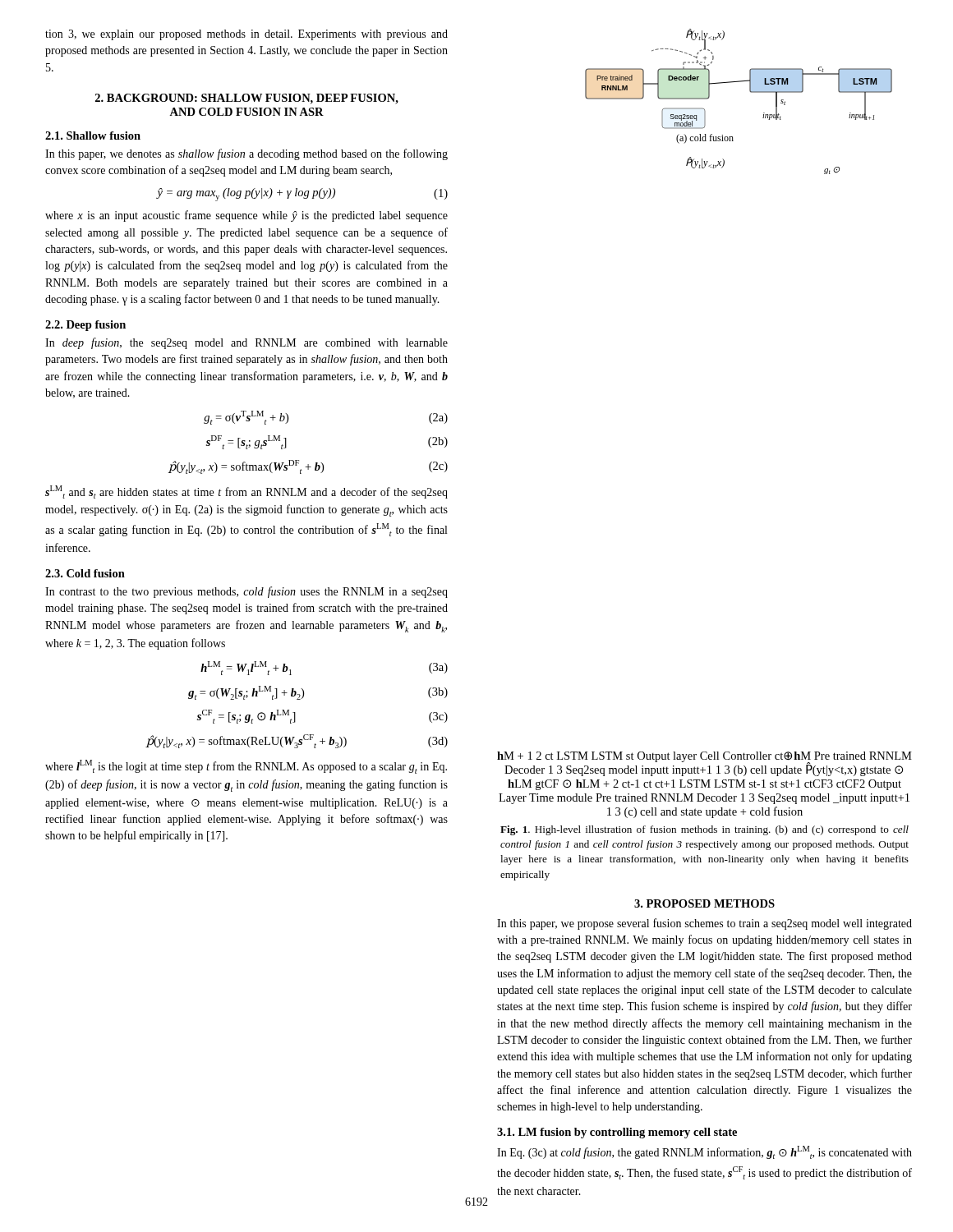This screenshot has height=1232, width=953.
Task: Navigate to the text starting "sCFt = [st; gt ⊙"
Action: click(x=249, y=717)
